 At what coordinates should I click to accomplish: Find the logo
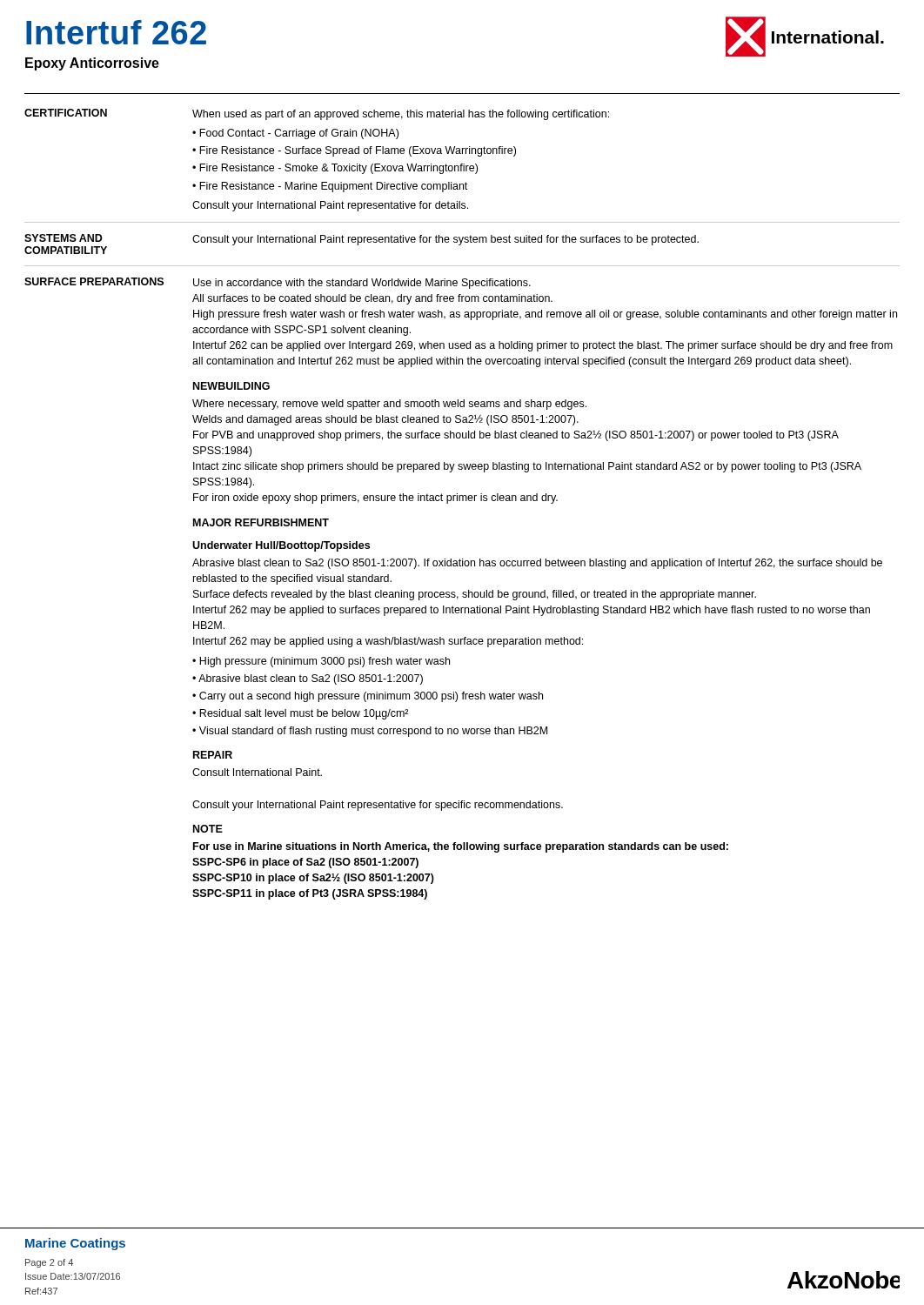coord(813,40)
